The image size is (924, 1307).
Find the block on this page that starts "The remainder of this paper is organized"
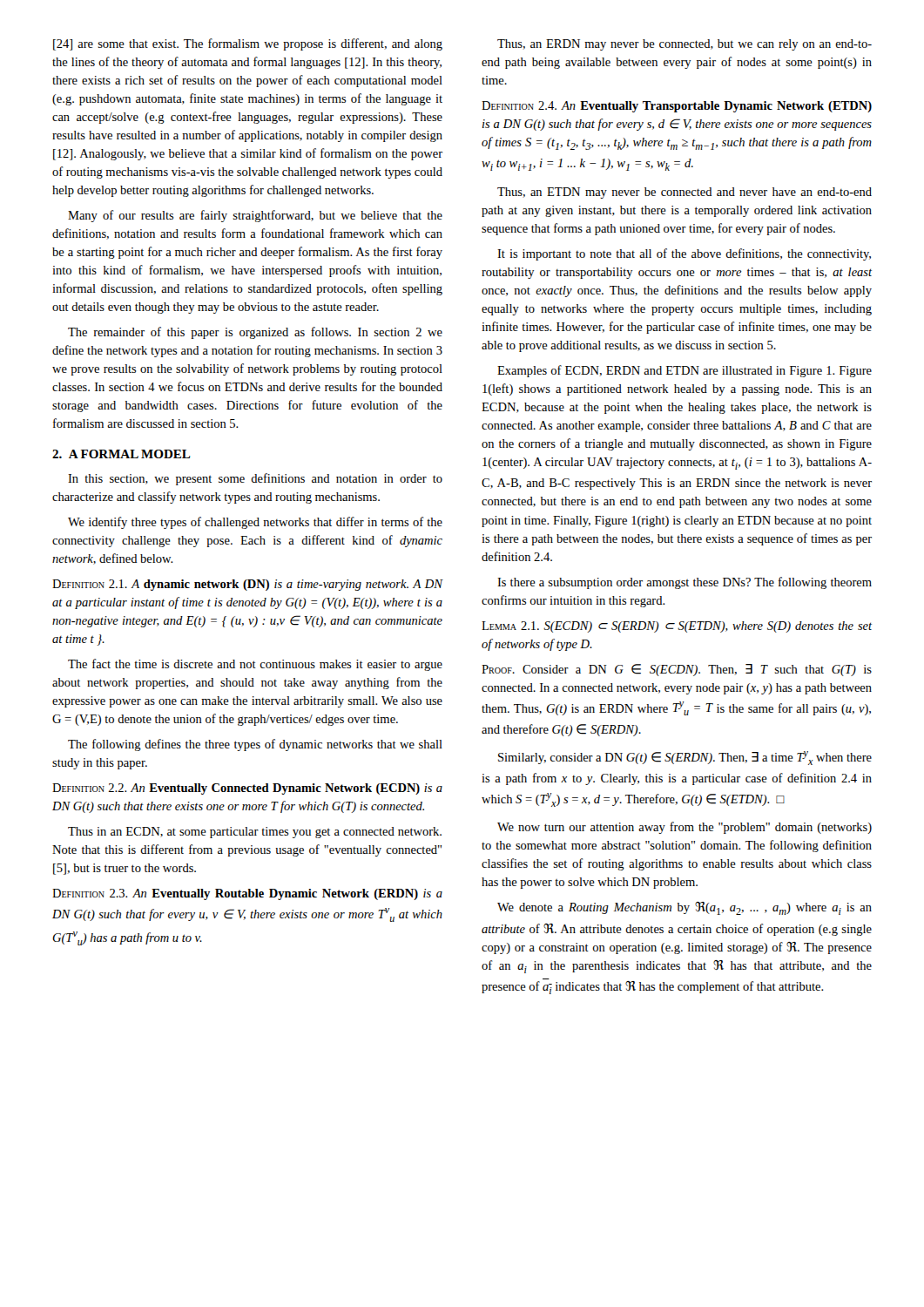pos(247,378)
